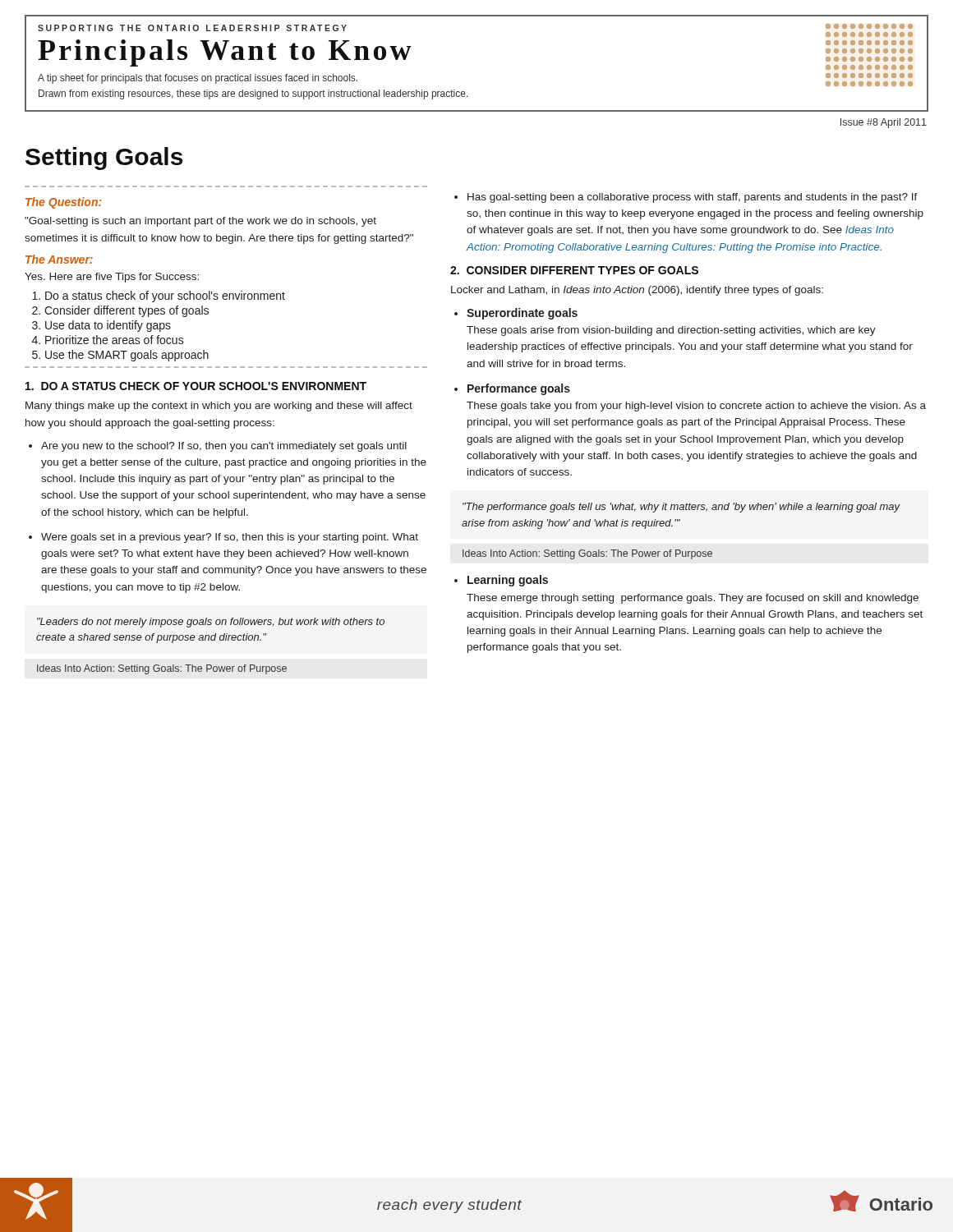This screenshot has width=953, height=1232.
Task: Locate the element starting "Yes. Here are five Tips for Success:"
Action: (112, 278)
